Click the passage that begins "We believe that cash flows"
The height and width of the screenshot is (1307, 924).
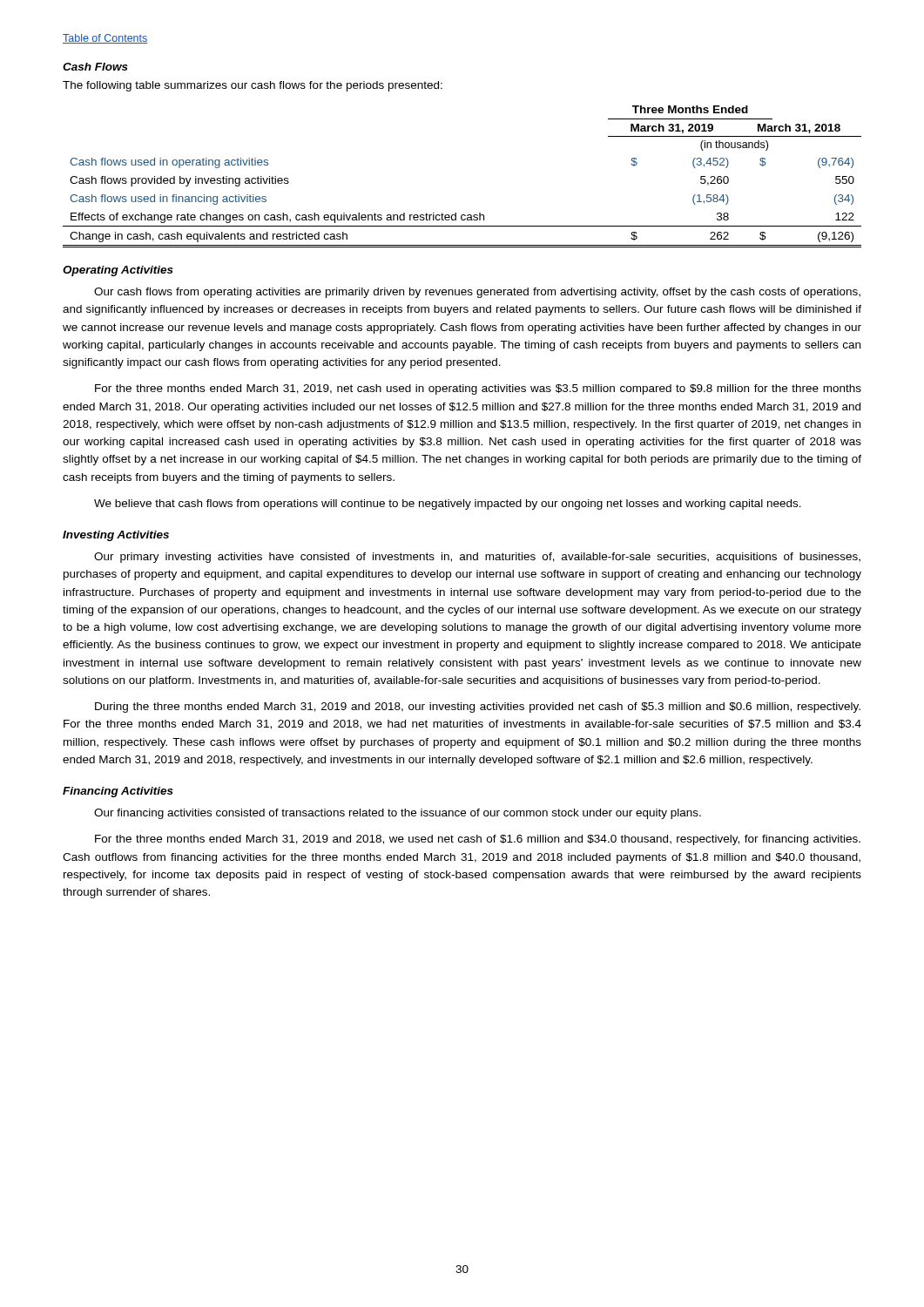462,504
